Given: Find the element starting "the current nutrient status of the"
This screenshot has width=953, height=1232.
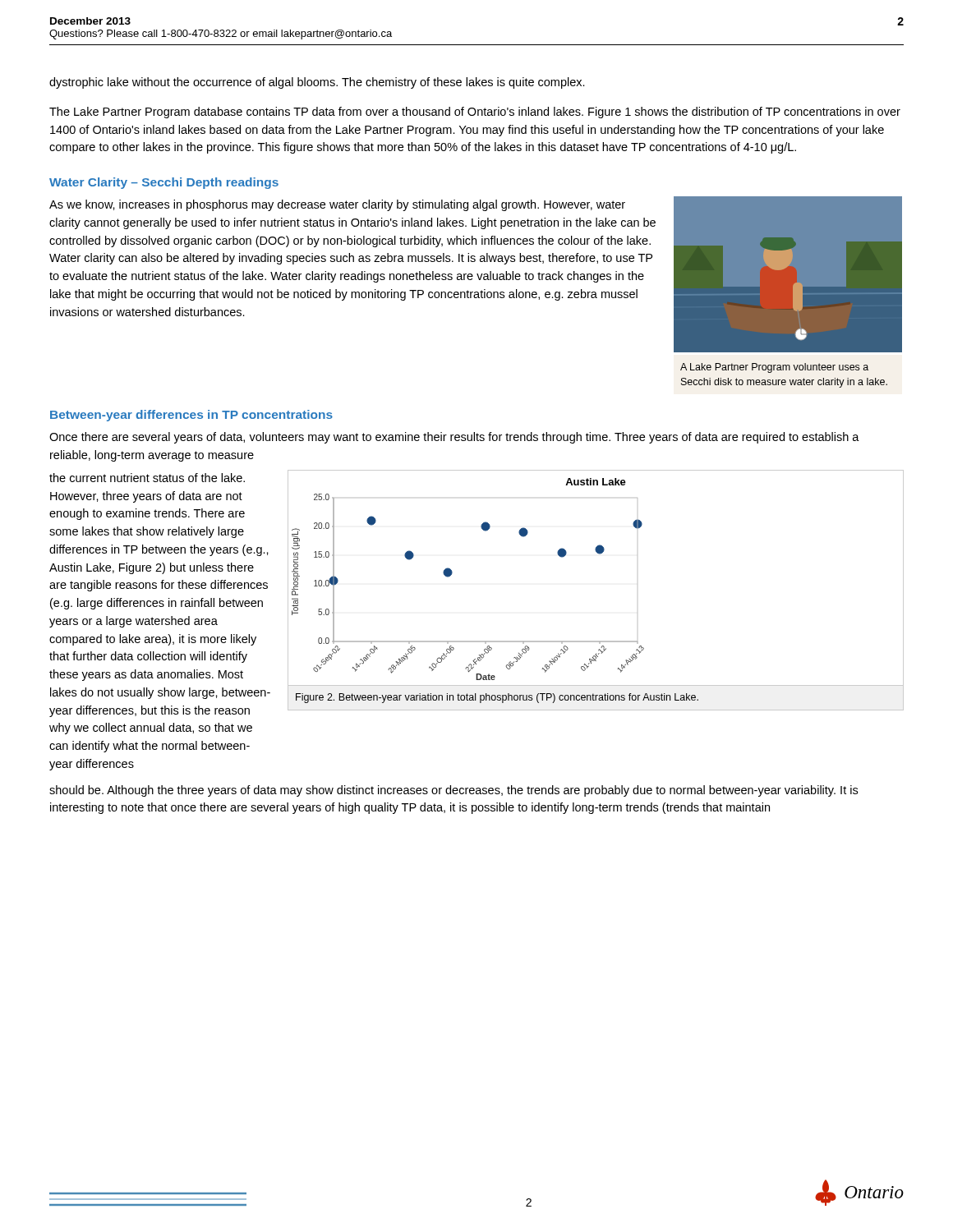Looking at the screenshot, I should coord(160,621).
